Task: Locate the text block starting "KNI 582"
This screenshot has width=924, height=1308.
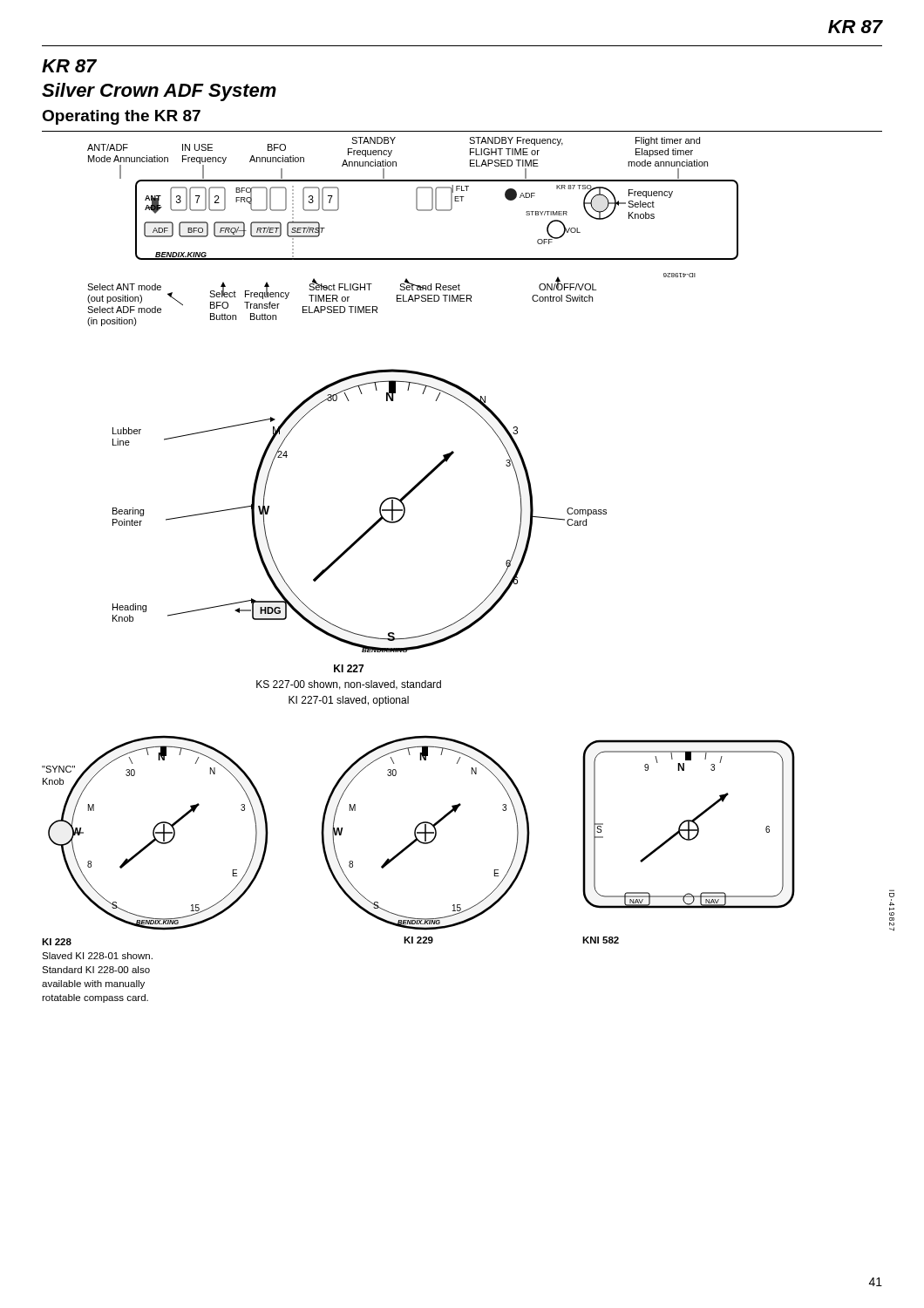Action: click(601, 940)
